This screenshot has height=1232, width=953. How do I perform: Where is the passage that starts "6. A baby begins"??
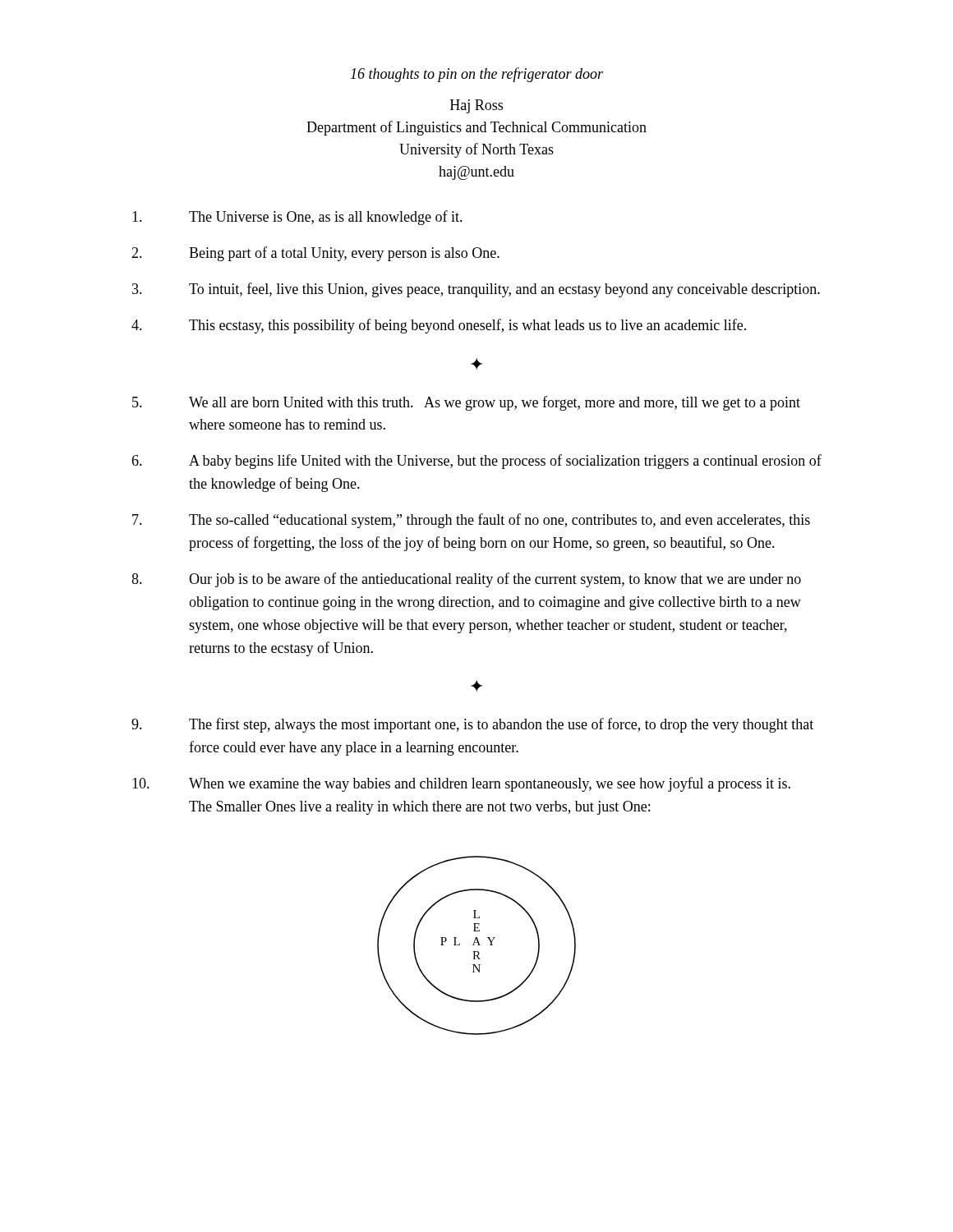pyautogui.click(x=476, y=473)
